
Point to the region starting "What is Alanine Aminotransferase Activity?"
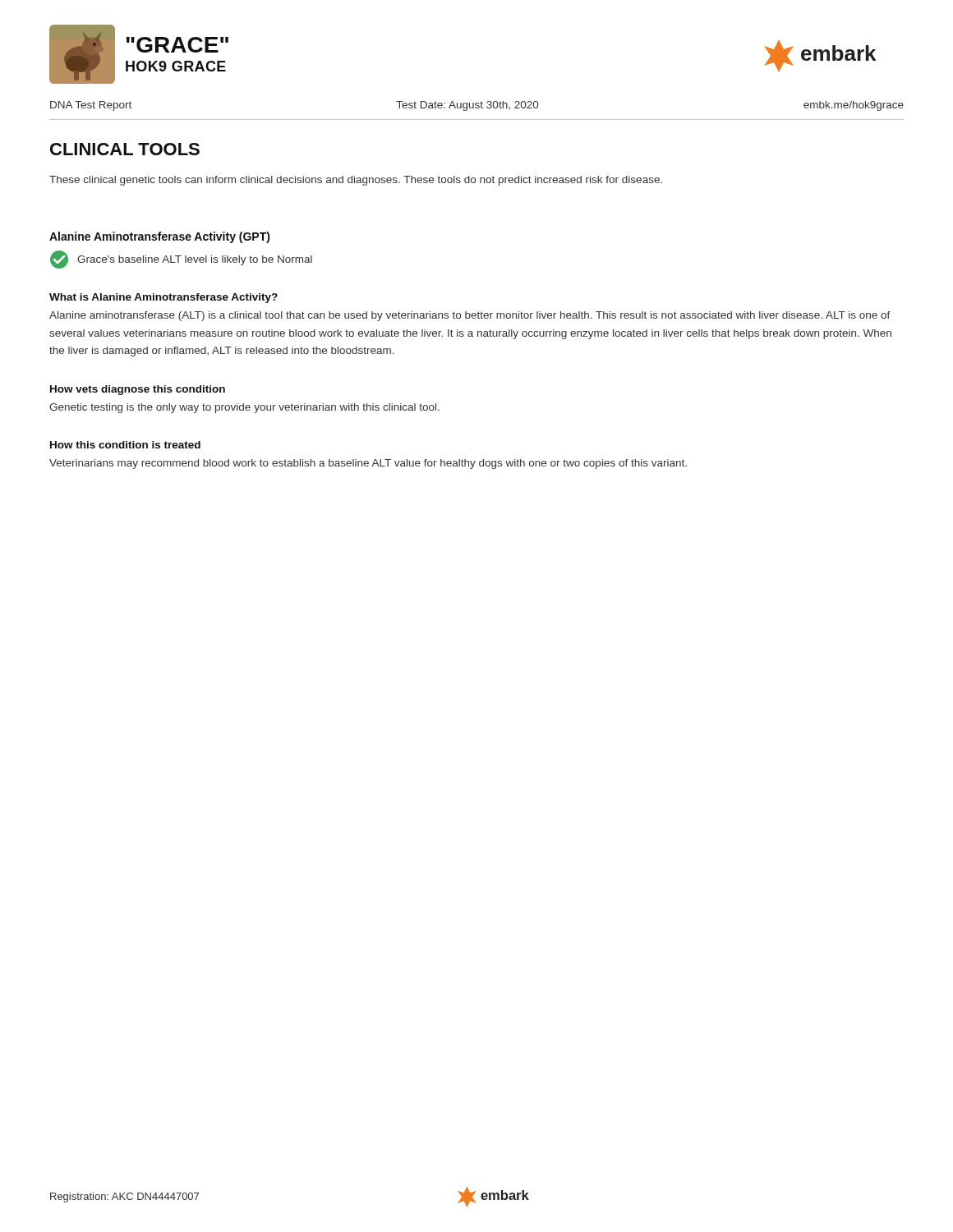[164, 297]
